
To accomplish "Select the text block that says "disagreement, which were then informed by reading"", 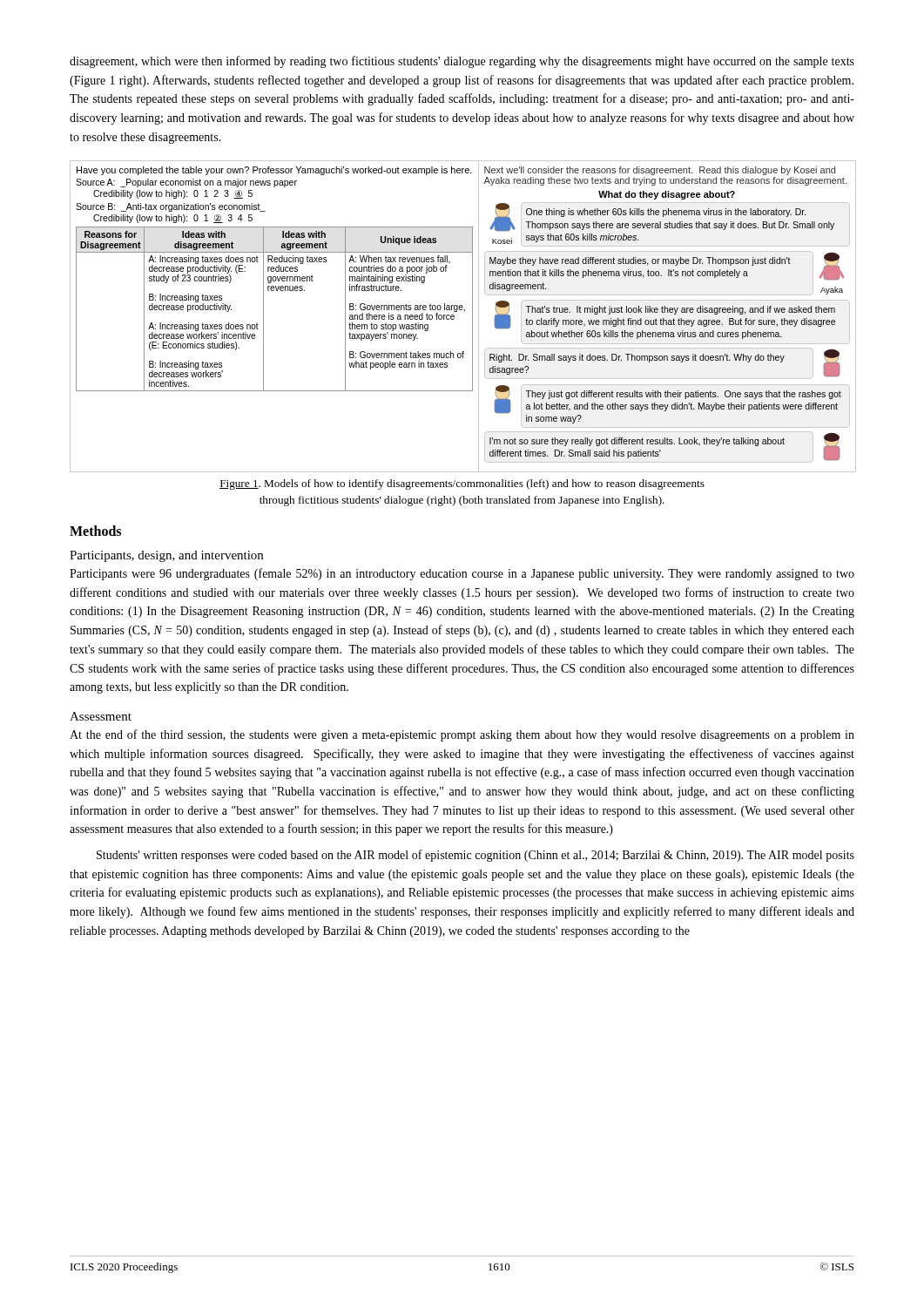I will coord(462,99).
